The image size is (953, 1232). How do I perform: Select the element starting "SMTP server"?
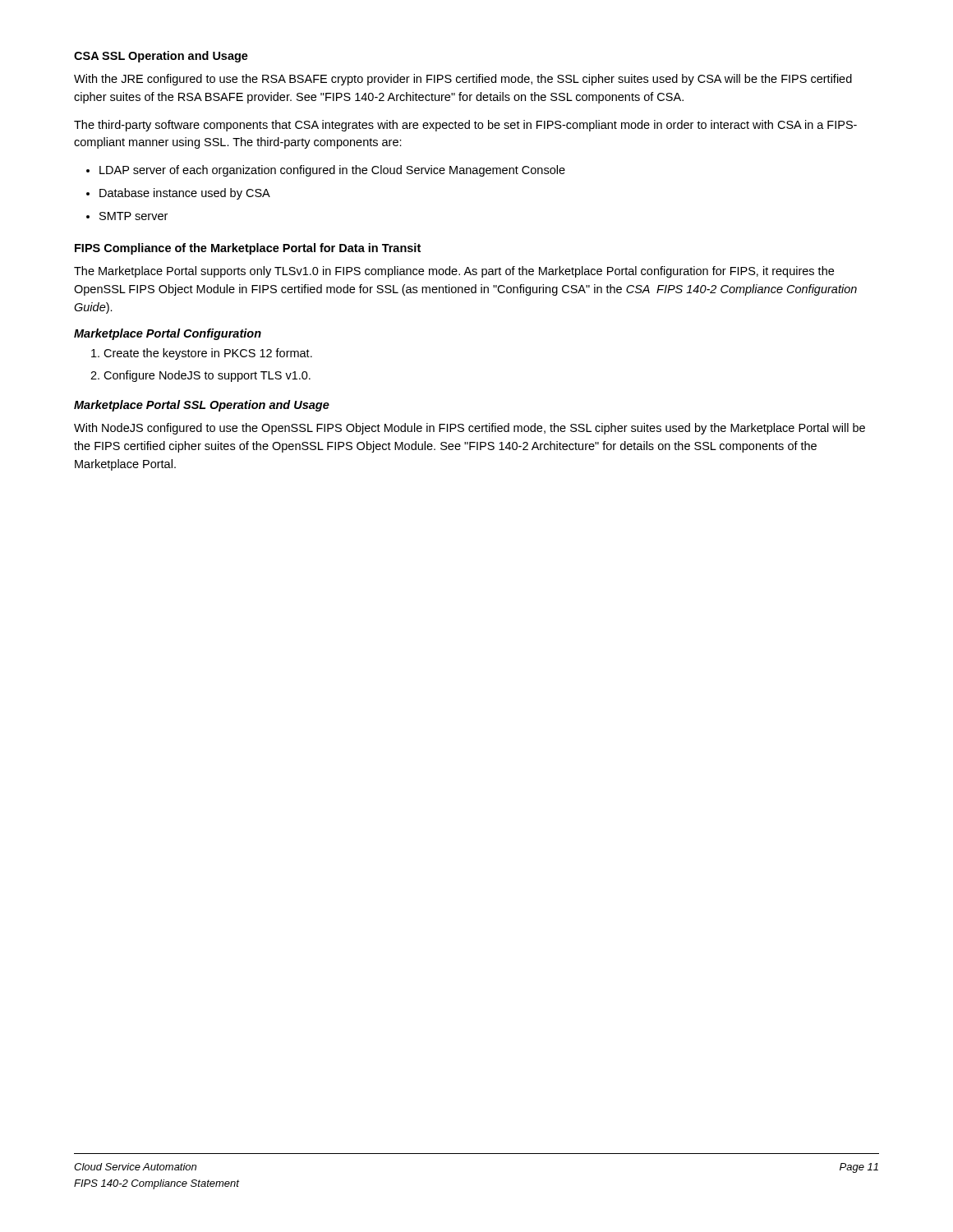133,216
